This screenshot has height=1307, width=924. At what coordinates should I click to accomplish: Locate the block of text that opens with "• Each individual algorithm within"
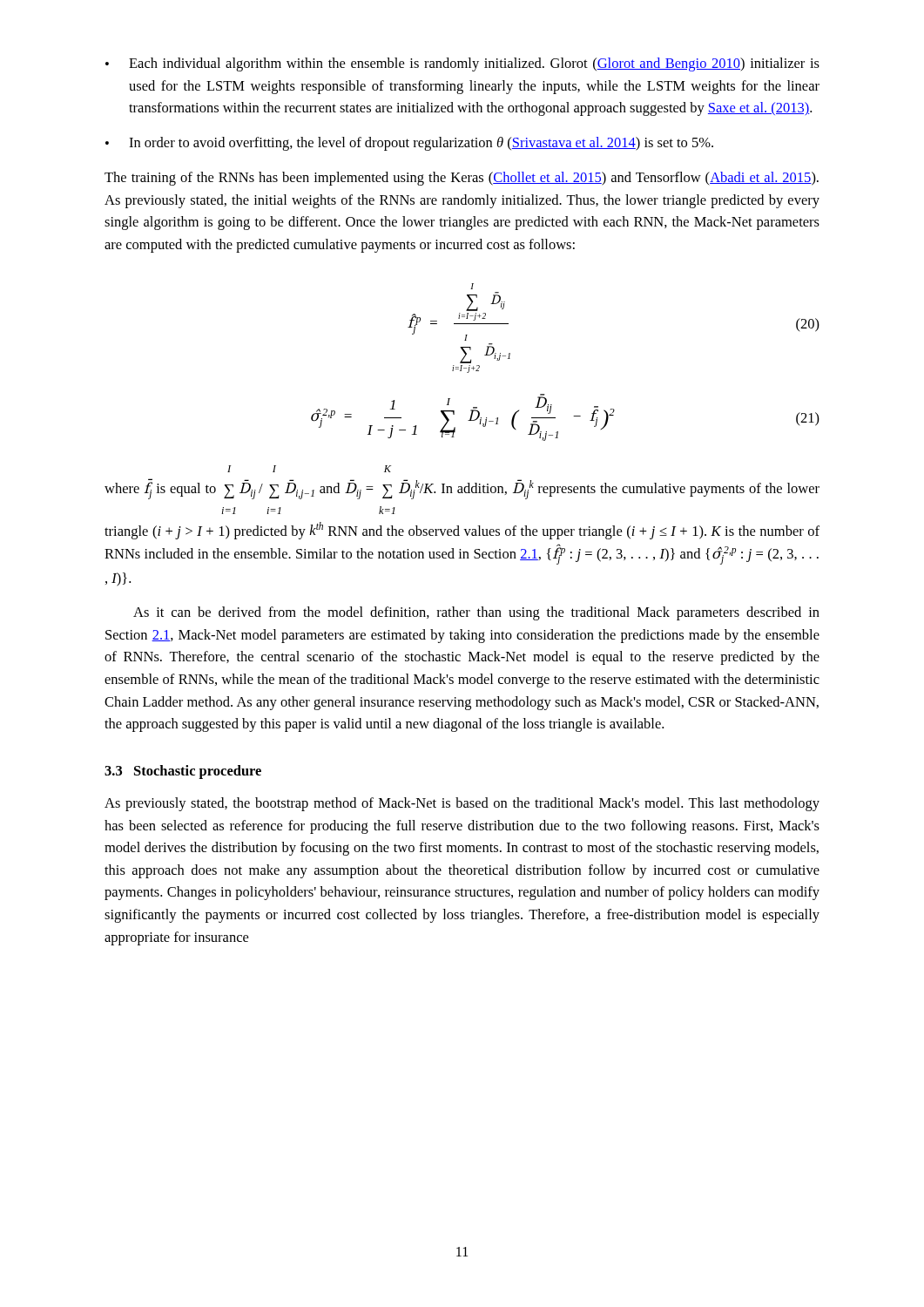(x=462, y=86)
